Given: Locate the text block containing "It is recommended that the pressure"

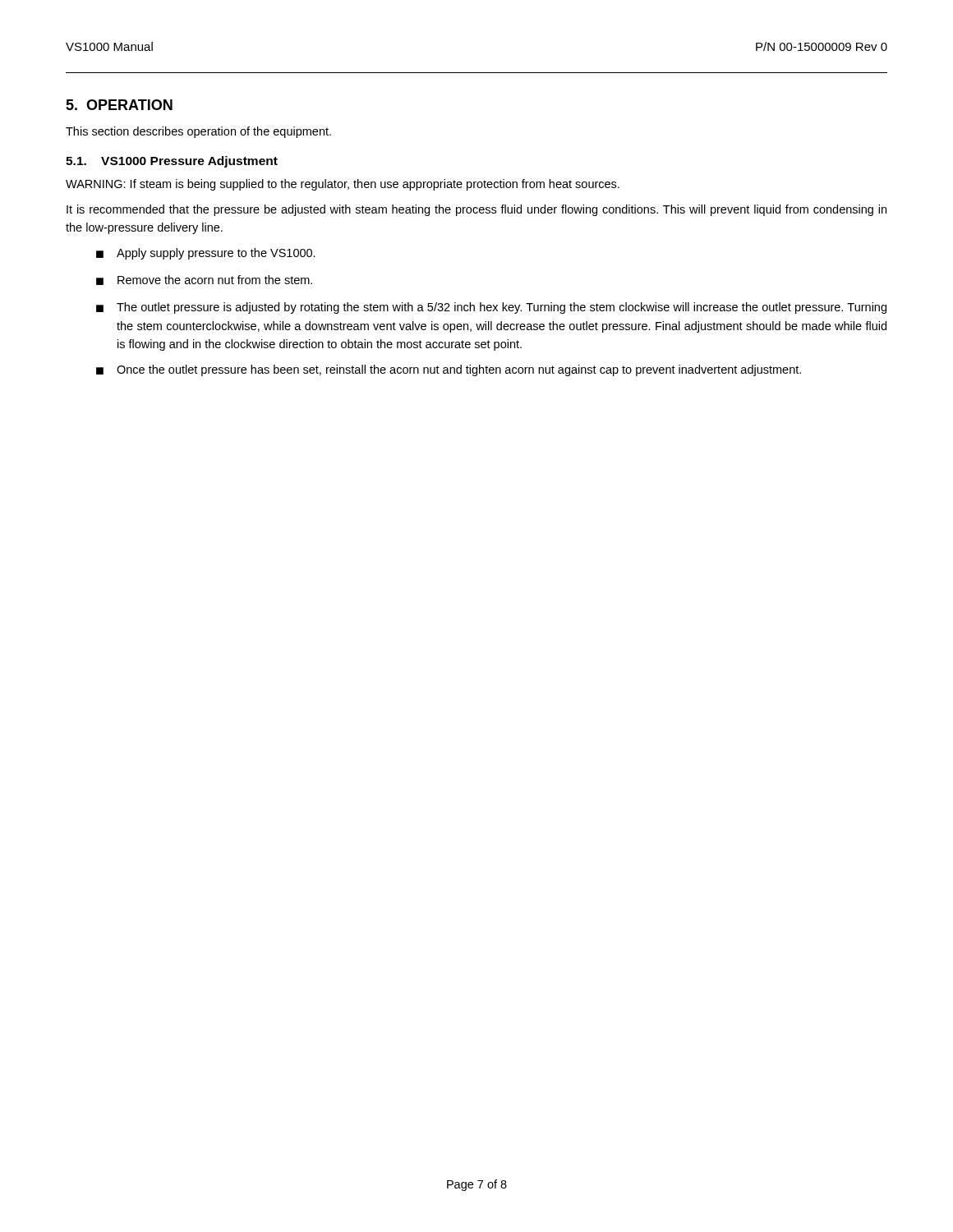Looking at the screenshot, I should [x=476, y=219].
